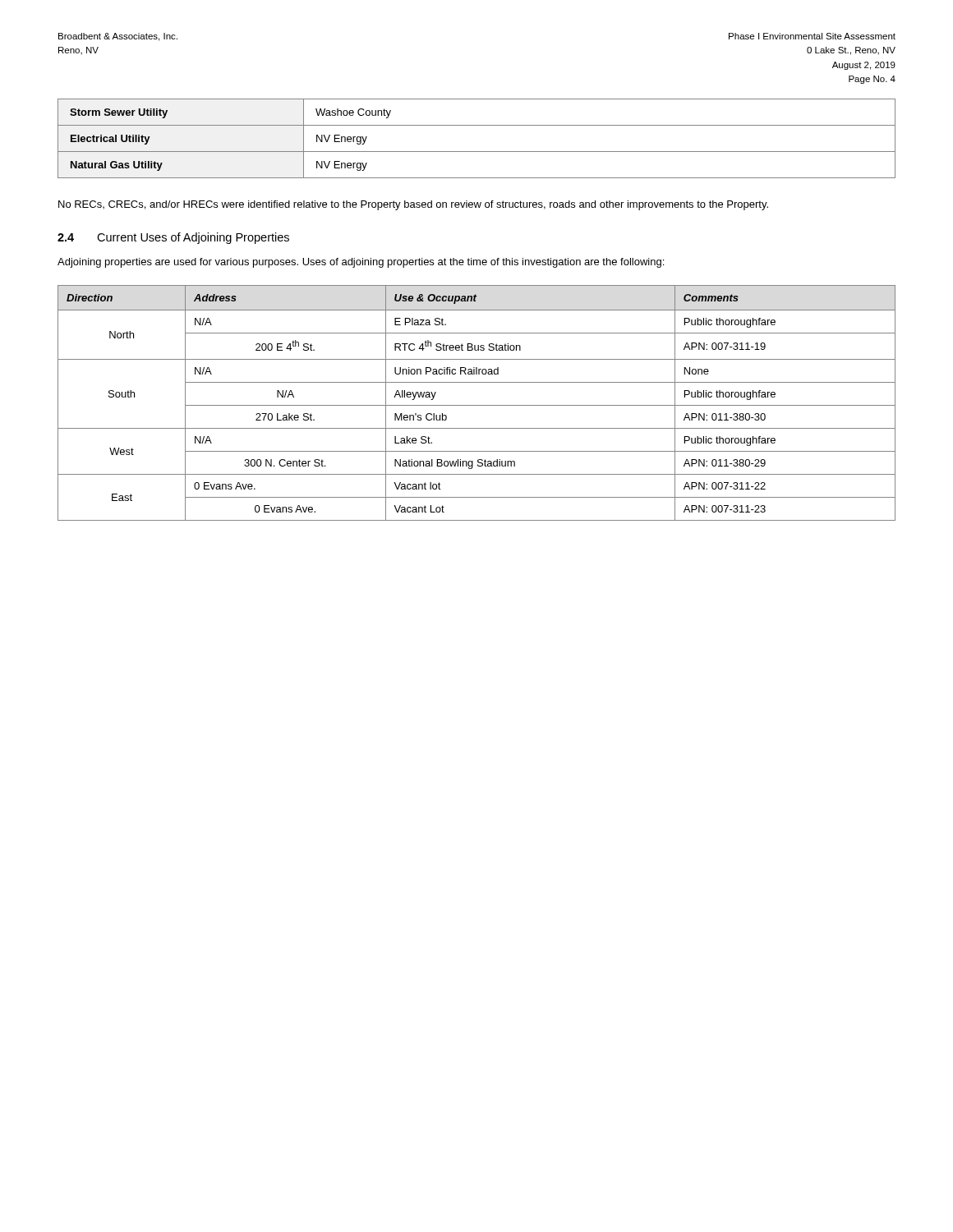This screenshot has height=1232, width=953.
Task: Locate the passage starting "2.4 Current Uses of Adjoining Properties"
Action: point(174,237)
